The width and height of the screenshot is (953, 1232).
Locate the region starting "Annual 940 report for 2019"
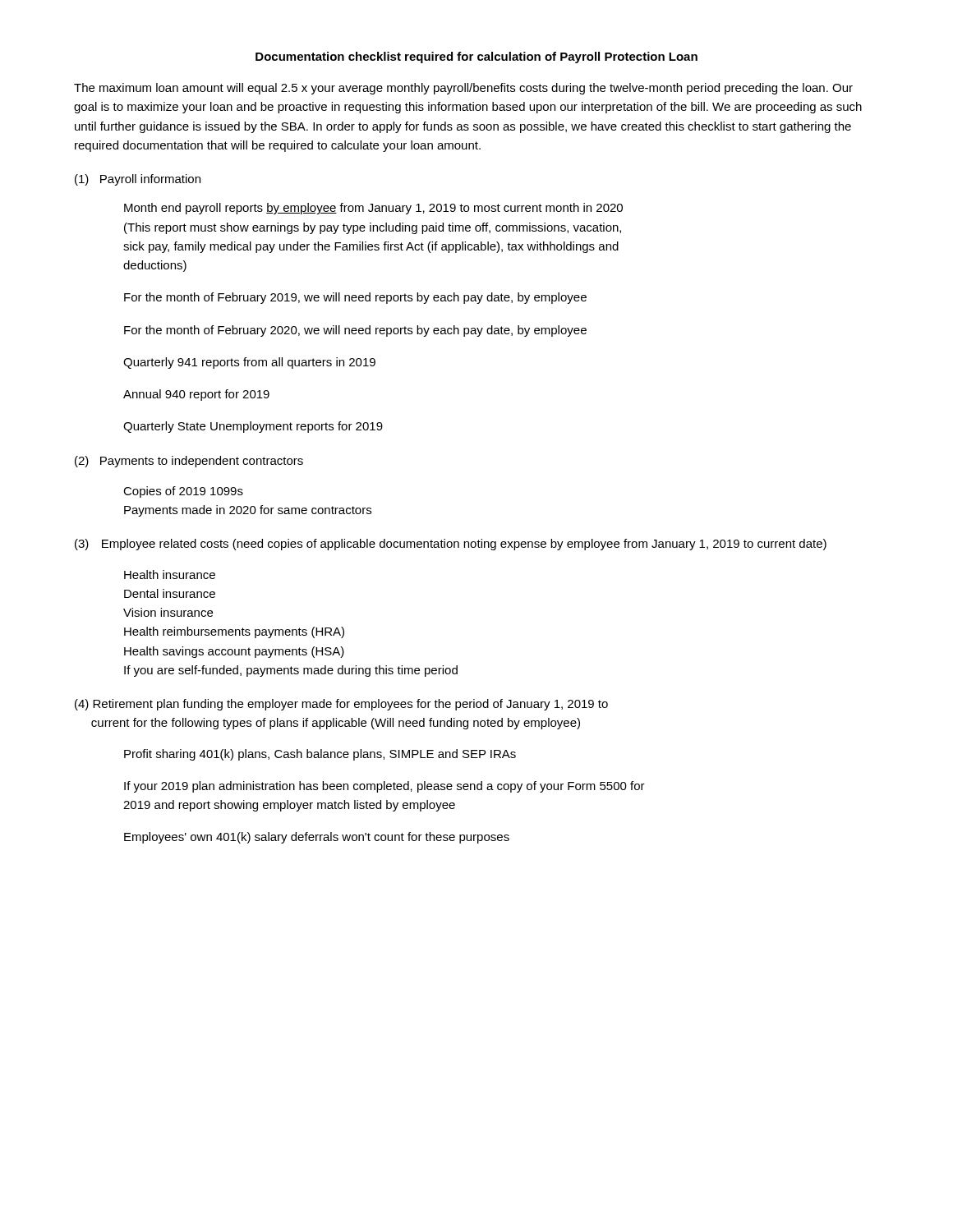(197, 394)
